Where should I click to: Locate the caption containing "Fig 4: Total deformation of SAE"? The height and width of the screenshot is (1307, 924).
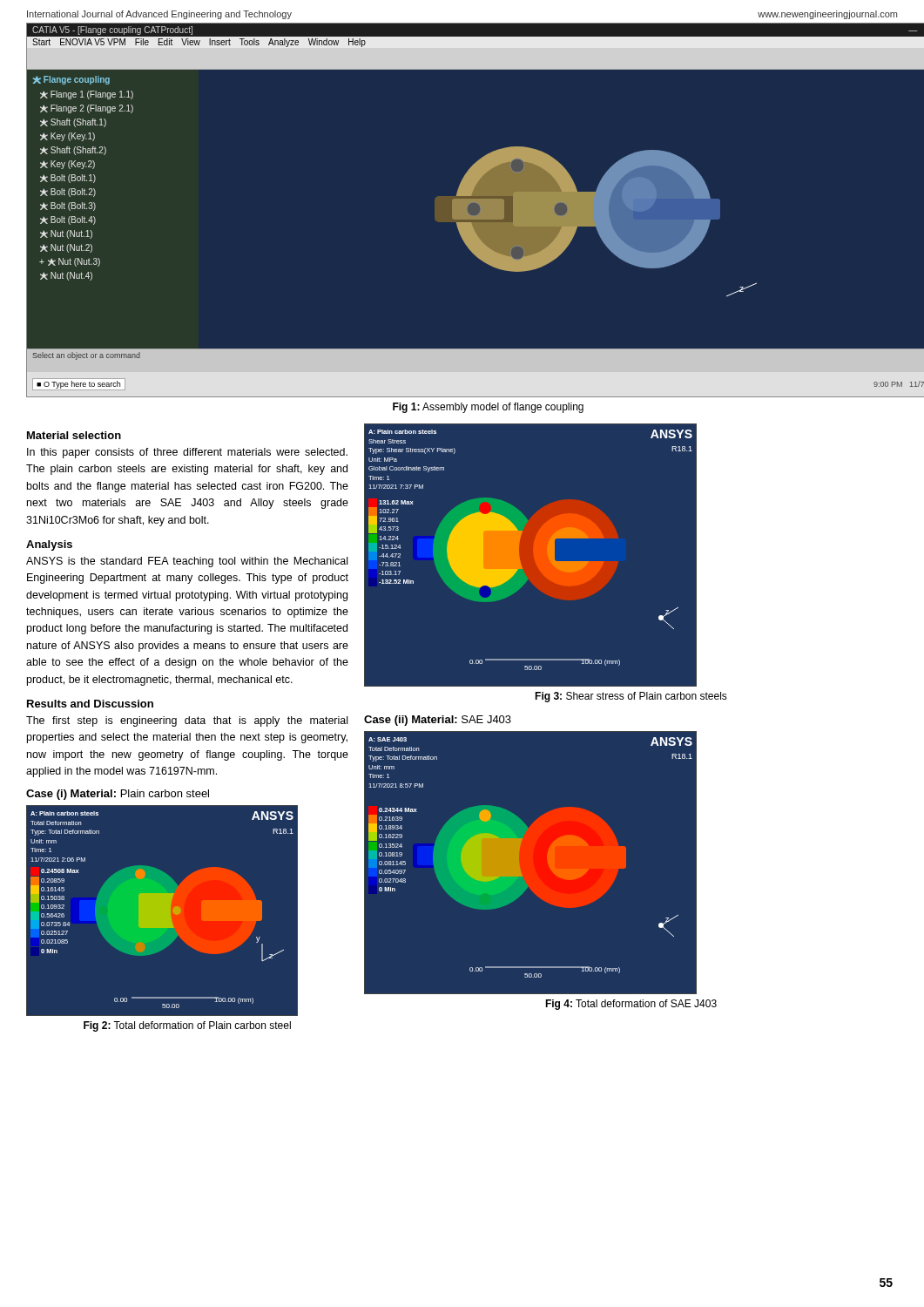tap(631, 1004)
